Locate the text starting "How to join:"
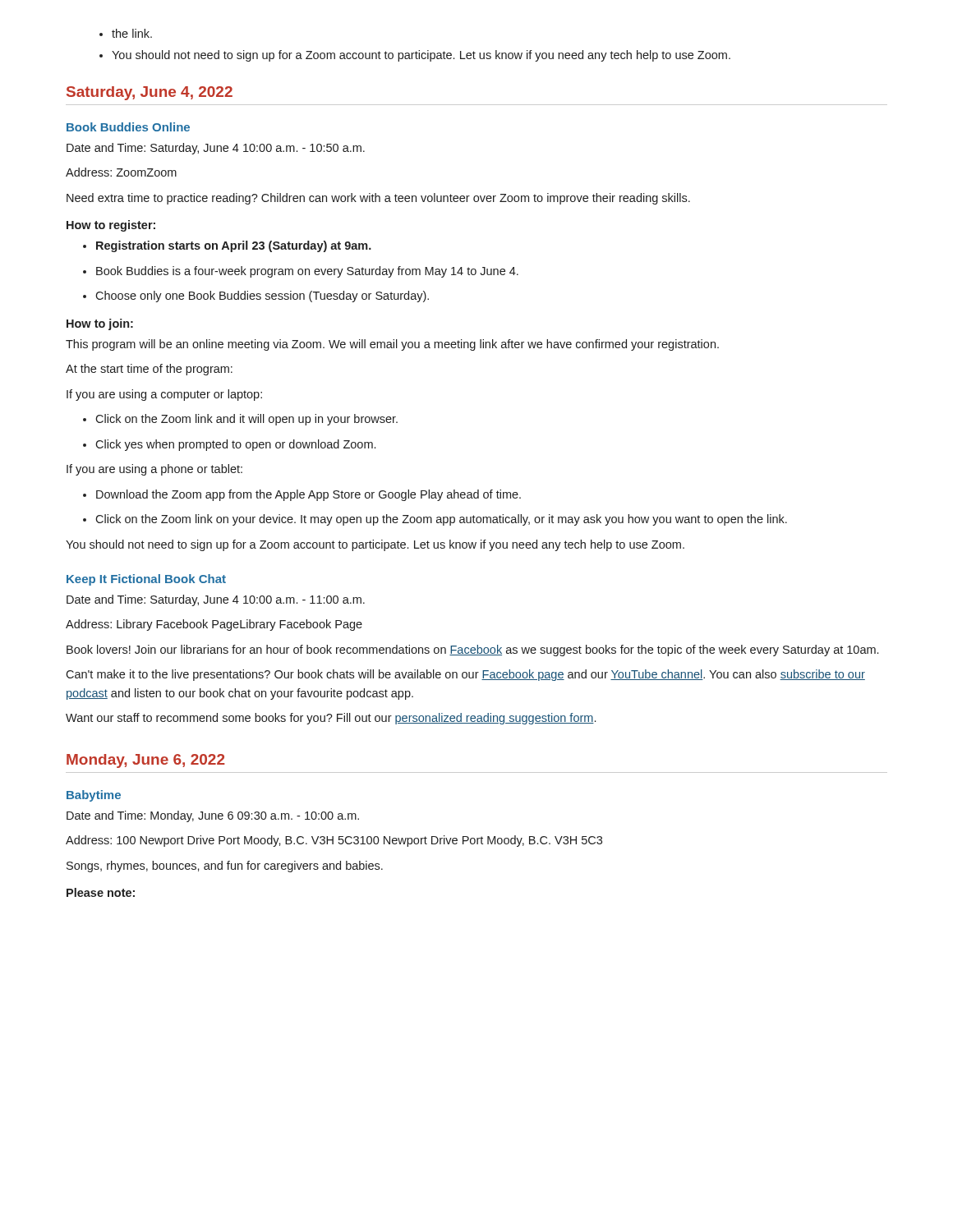This screenshot has height=1232, width=953. pyautogui.click(x=100, y=323)
